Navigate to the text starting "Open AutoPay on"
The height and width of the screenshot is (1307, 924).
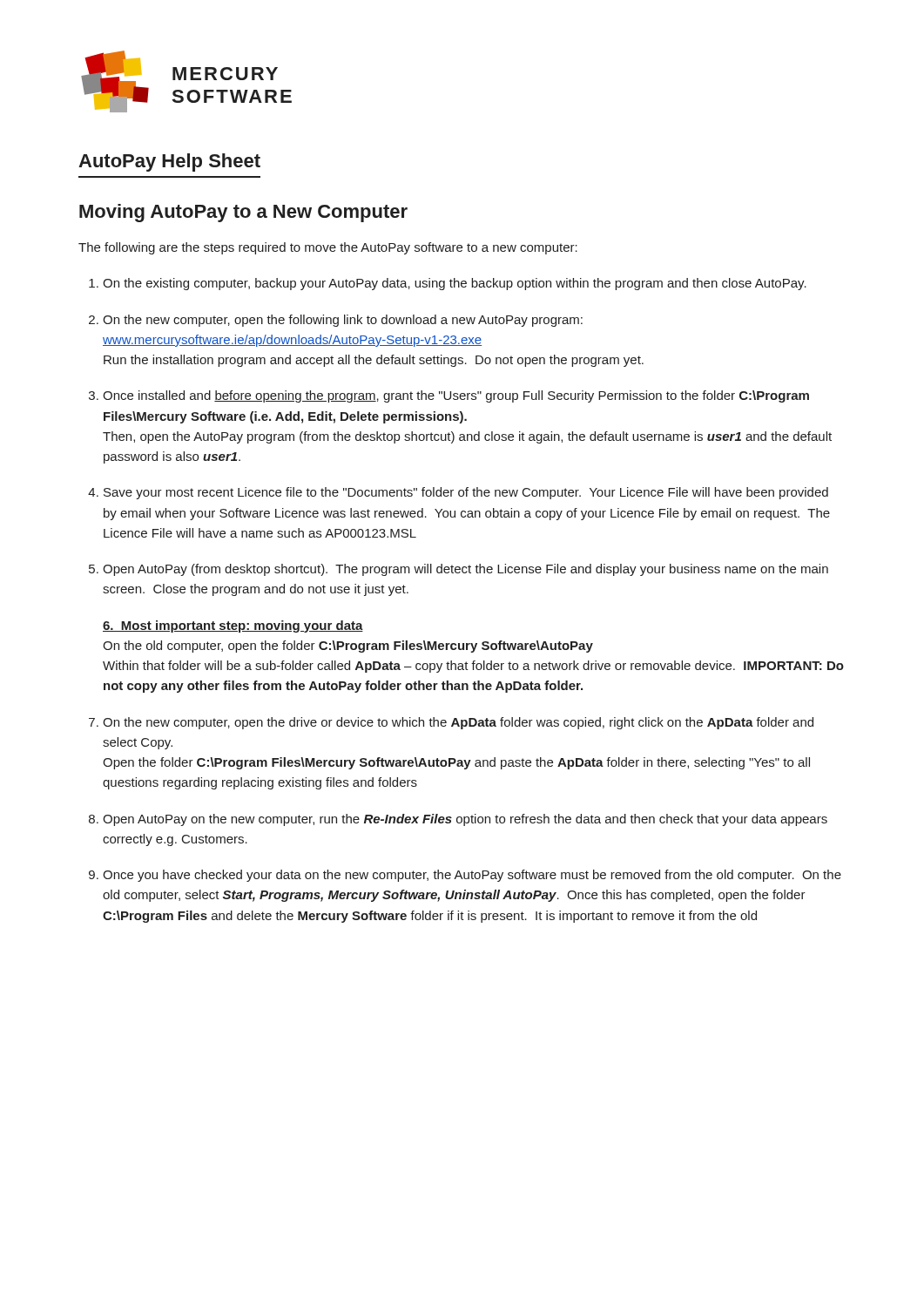(x=474, y=828)
